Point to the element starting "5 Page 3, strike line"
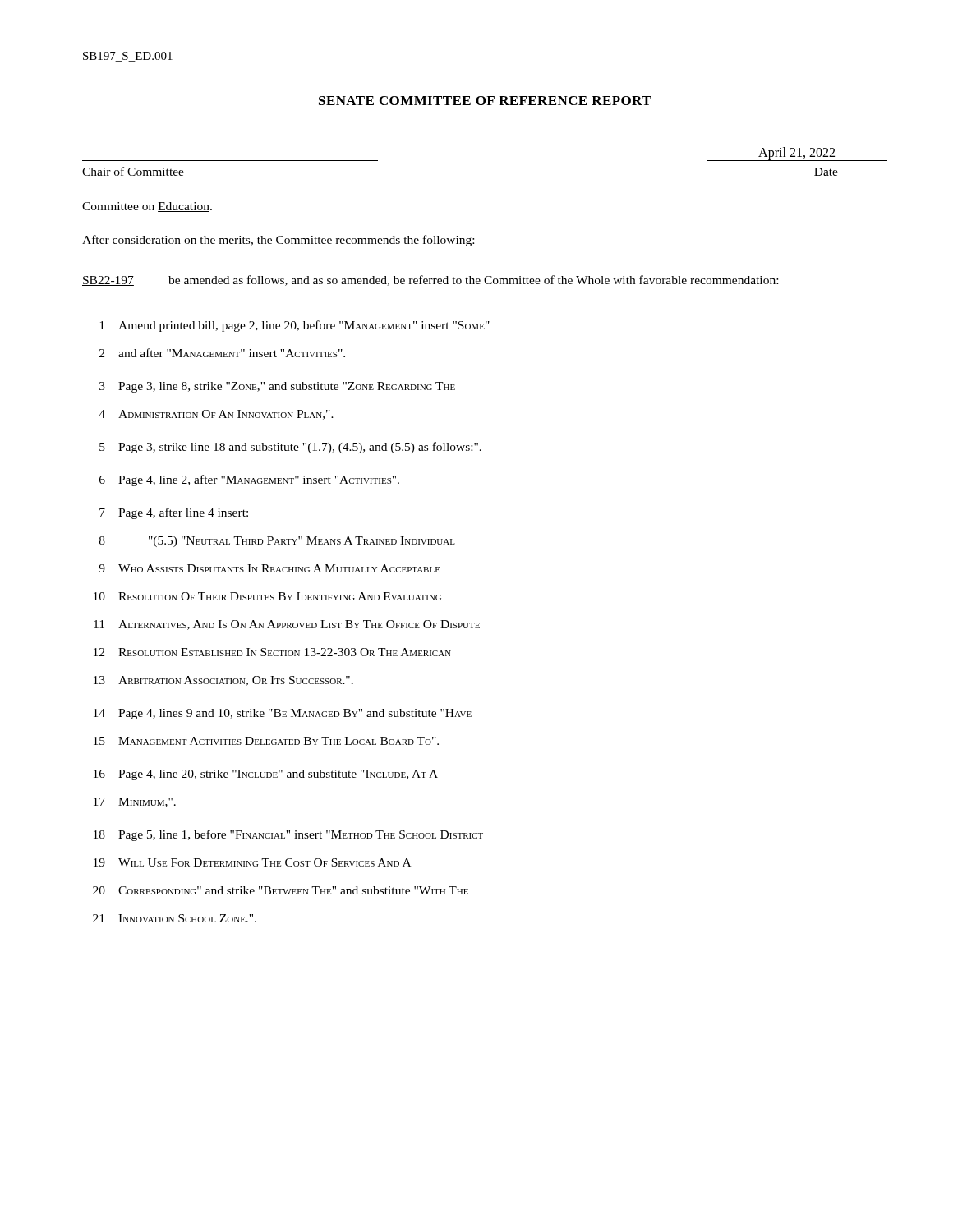This screenshot has width=953, height=1232. click(x=485, y=446)
